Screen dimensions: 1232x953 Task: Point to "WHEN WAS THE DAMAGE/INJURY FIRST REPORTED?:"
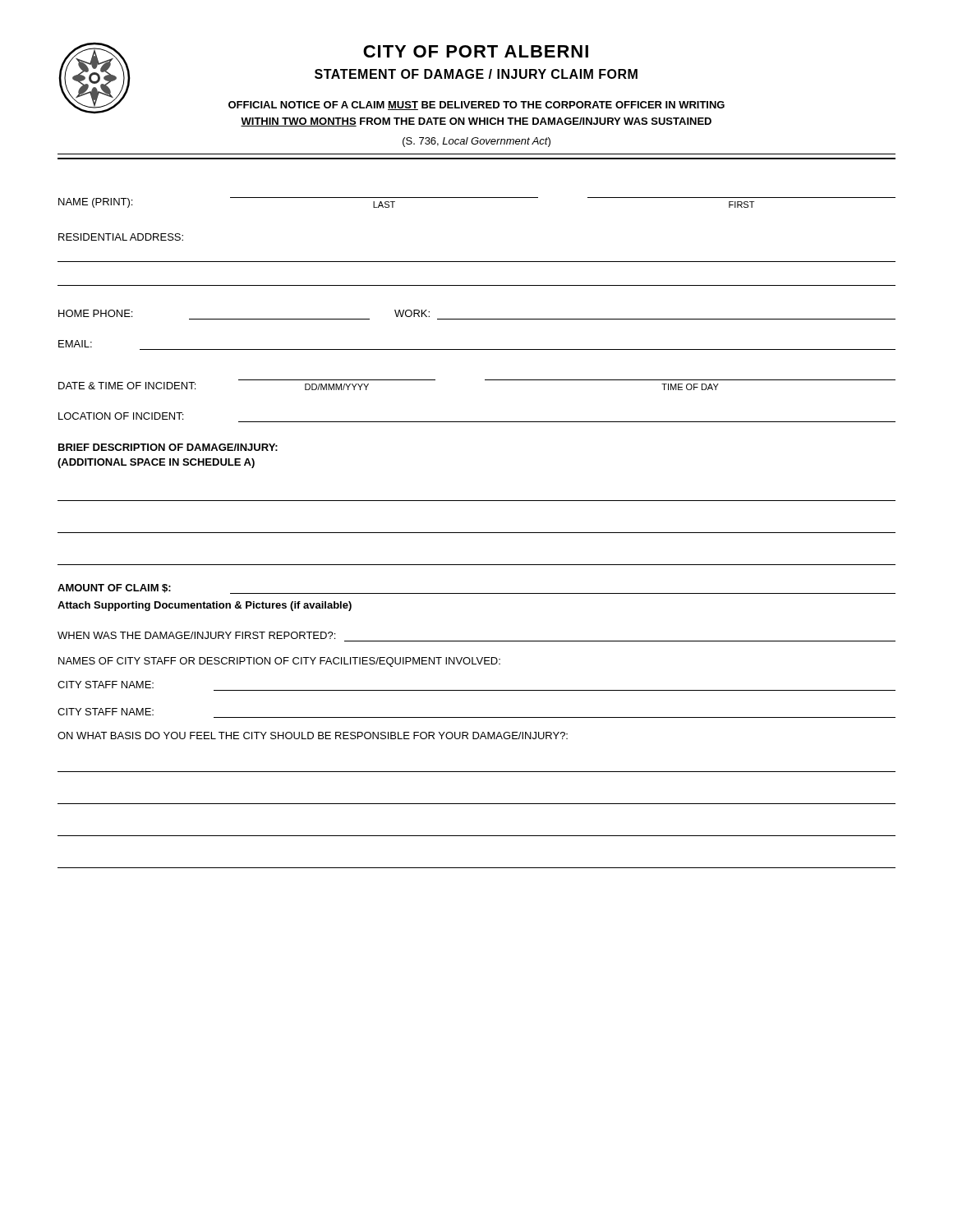[197, 635]
